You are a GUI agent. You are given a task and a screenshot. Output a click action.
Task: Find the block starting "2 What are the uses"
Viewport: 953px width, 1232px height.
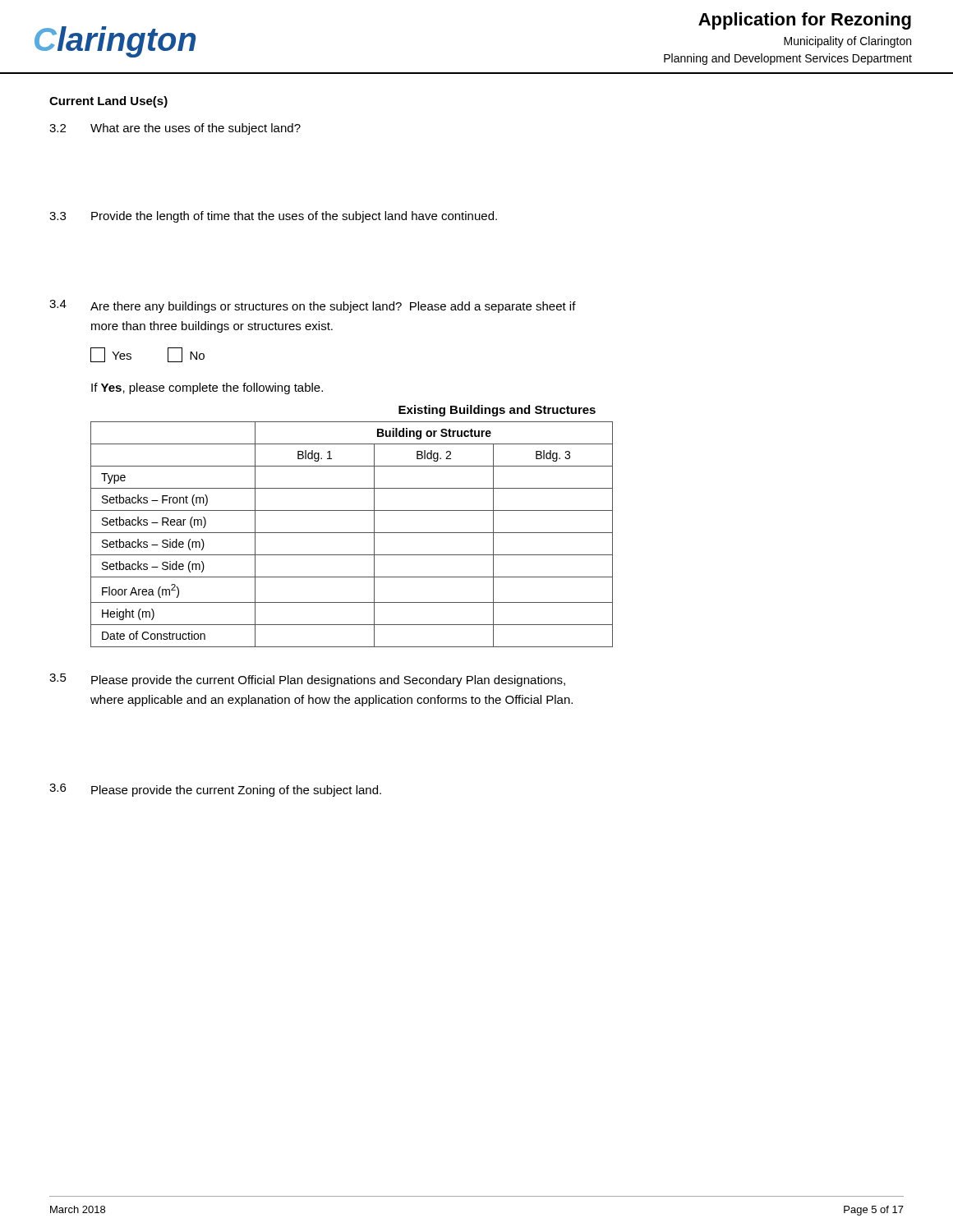(175, 128)
